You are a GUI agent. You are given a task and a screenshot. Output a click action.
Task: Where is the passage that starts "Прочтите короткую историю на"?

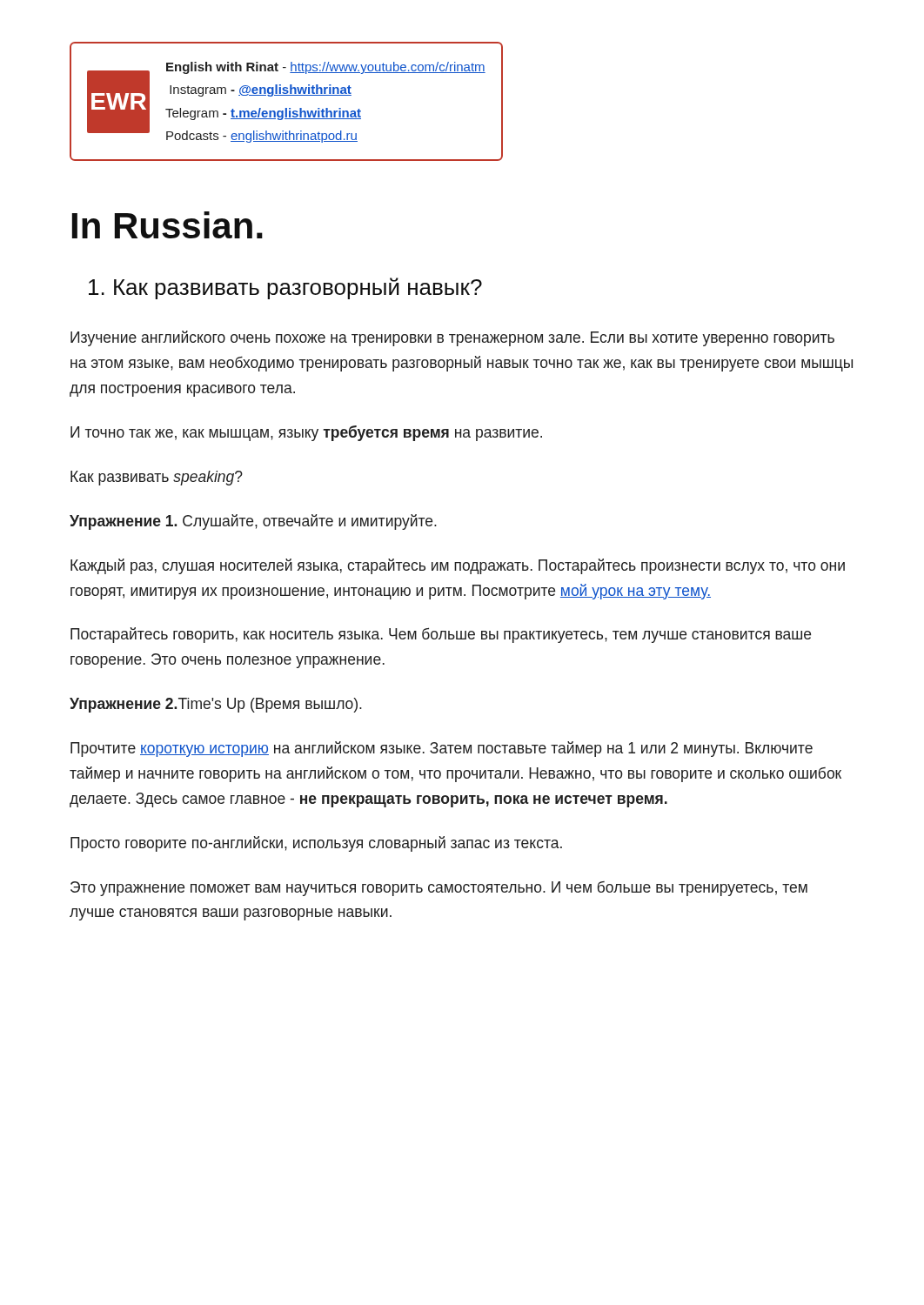(456, 773)
